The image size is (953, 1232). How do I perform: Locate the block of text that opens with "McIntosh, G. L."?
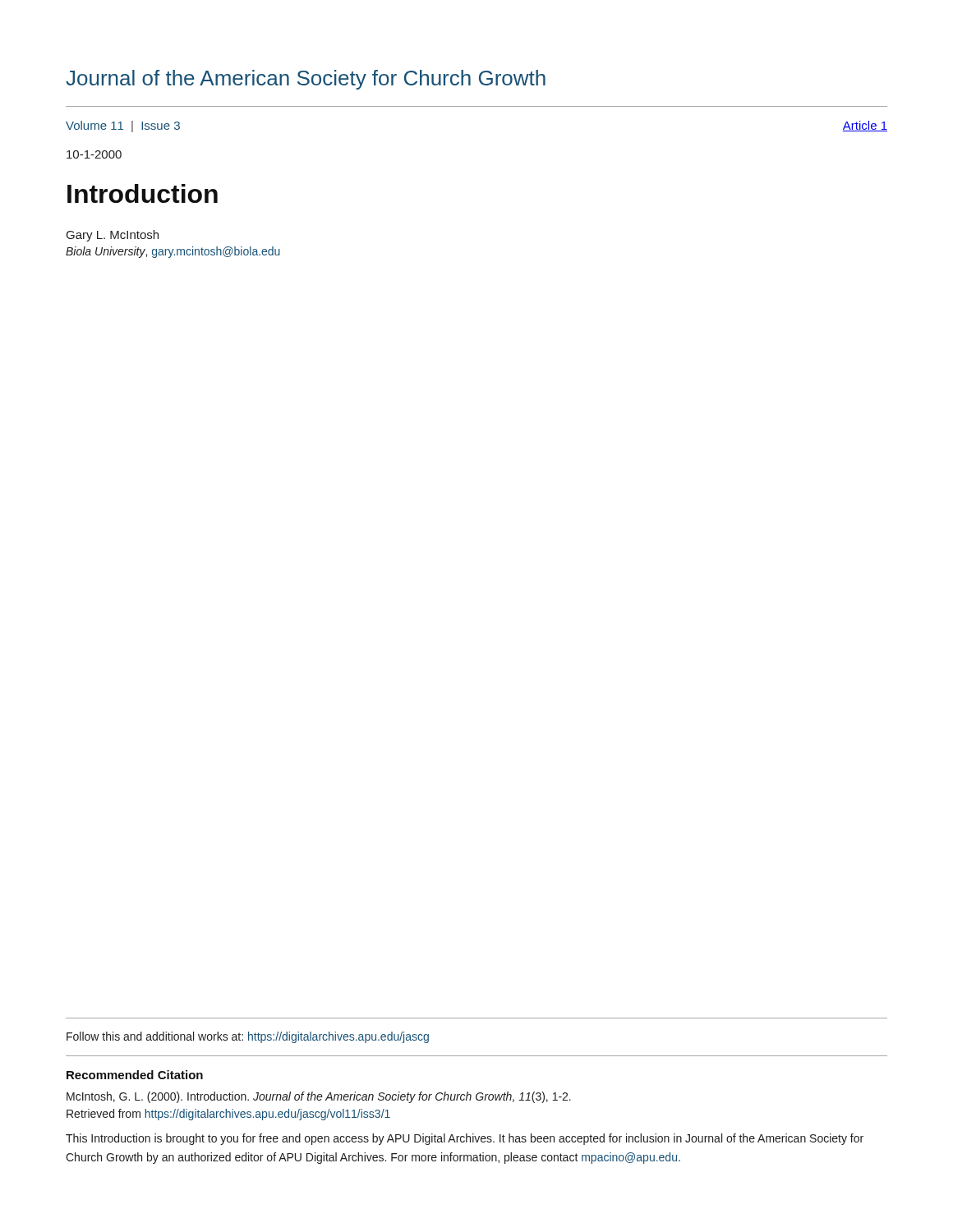tap(319, 1105)
